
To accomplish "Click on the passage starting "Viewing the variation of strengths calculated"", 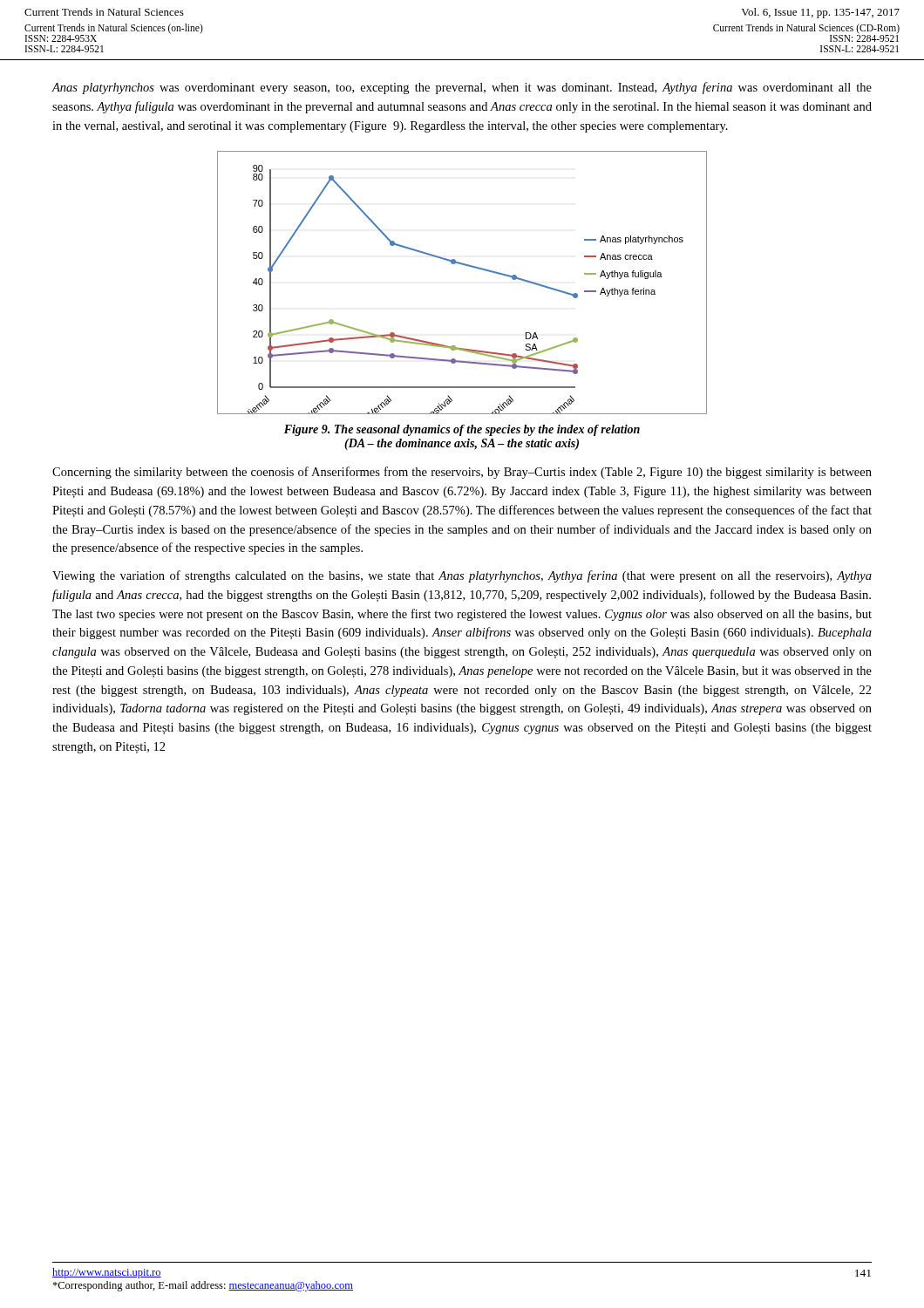I will (462, 661).
